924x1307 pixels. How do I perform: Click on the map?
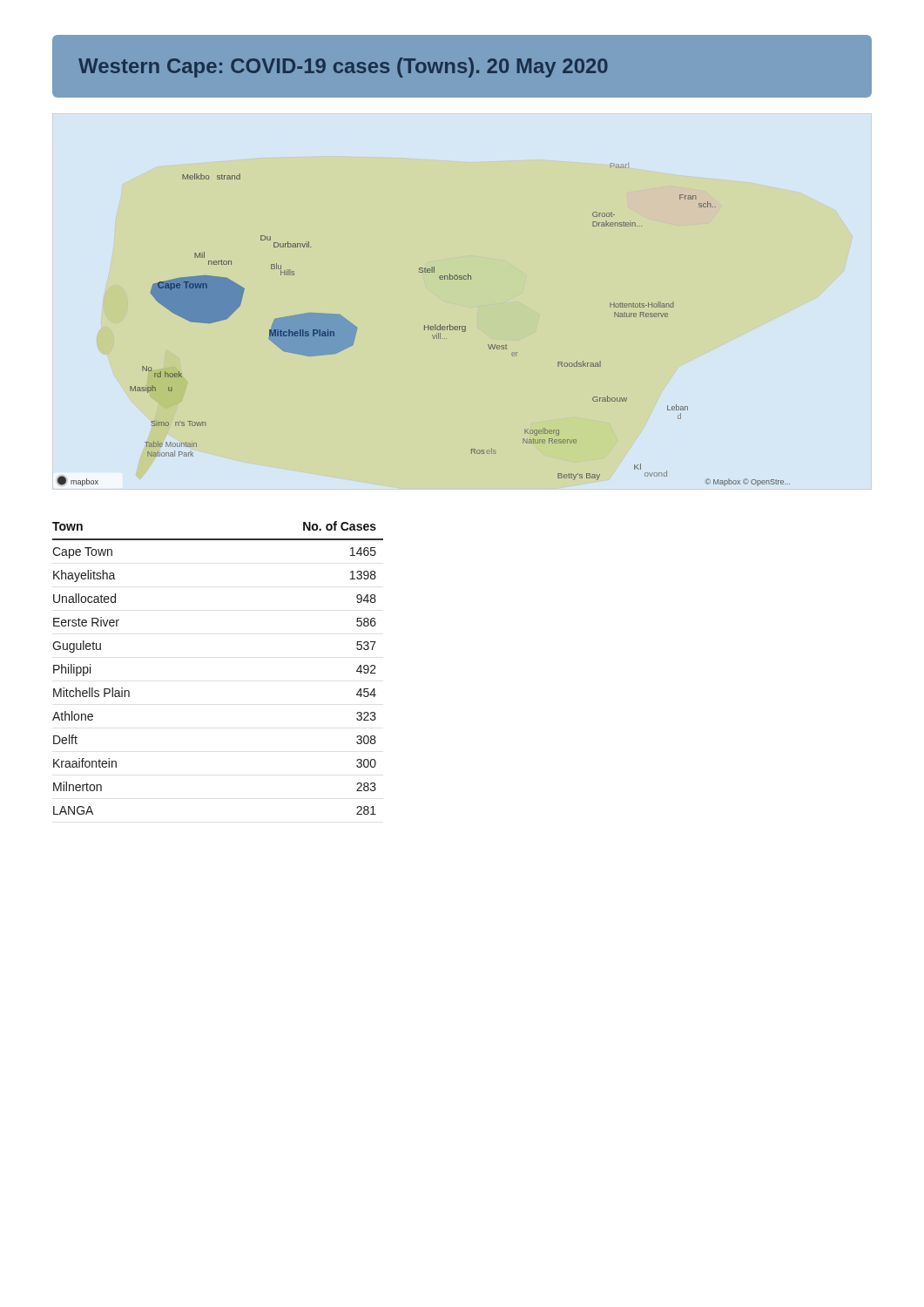coord(462,302)
